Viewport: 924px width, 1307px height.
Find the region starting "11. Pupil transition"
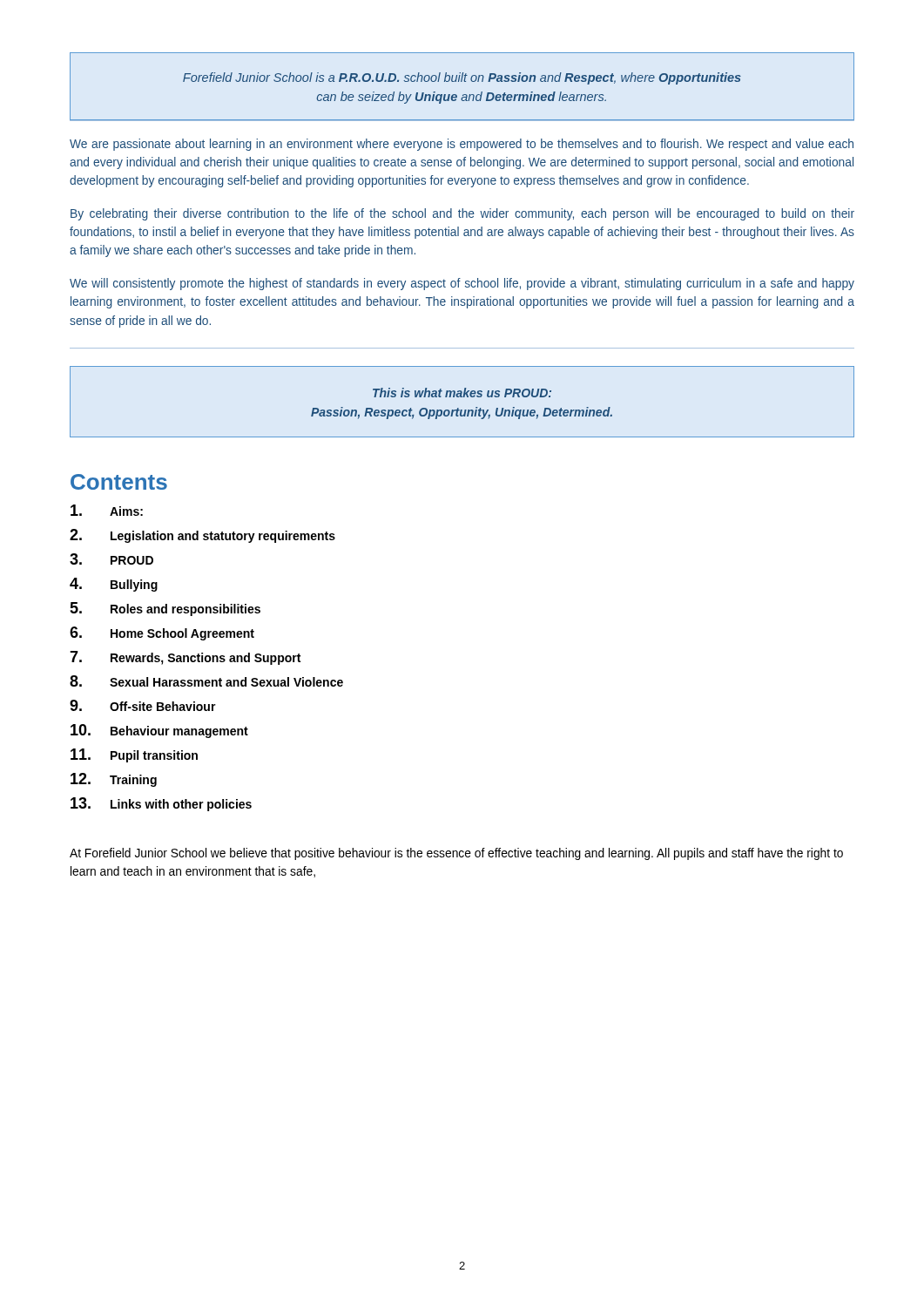134,755
